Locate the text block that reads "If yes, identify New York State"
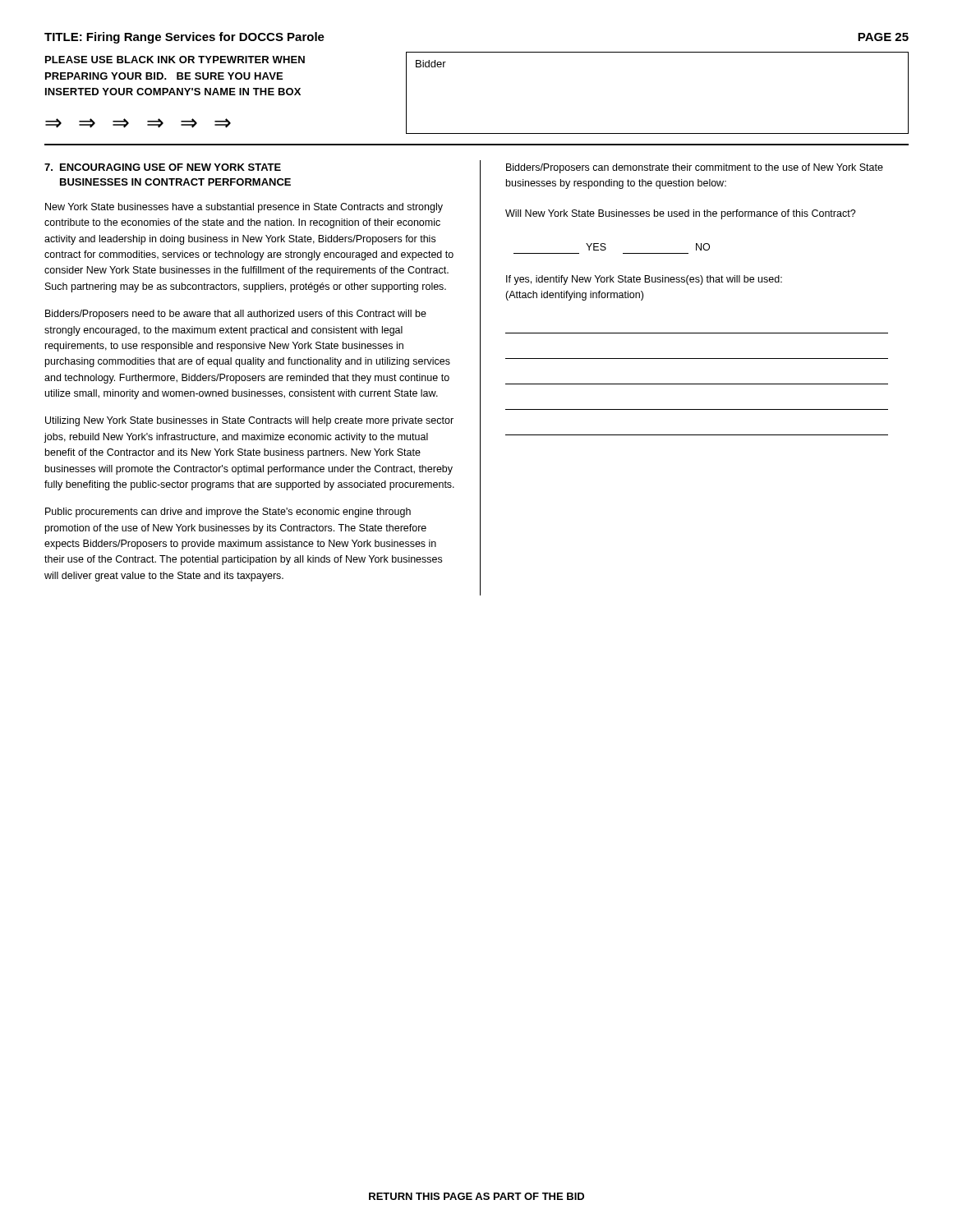The height and width of the screenshot is (1232, 953). tap(644, 287)
